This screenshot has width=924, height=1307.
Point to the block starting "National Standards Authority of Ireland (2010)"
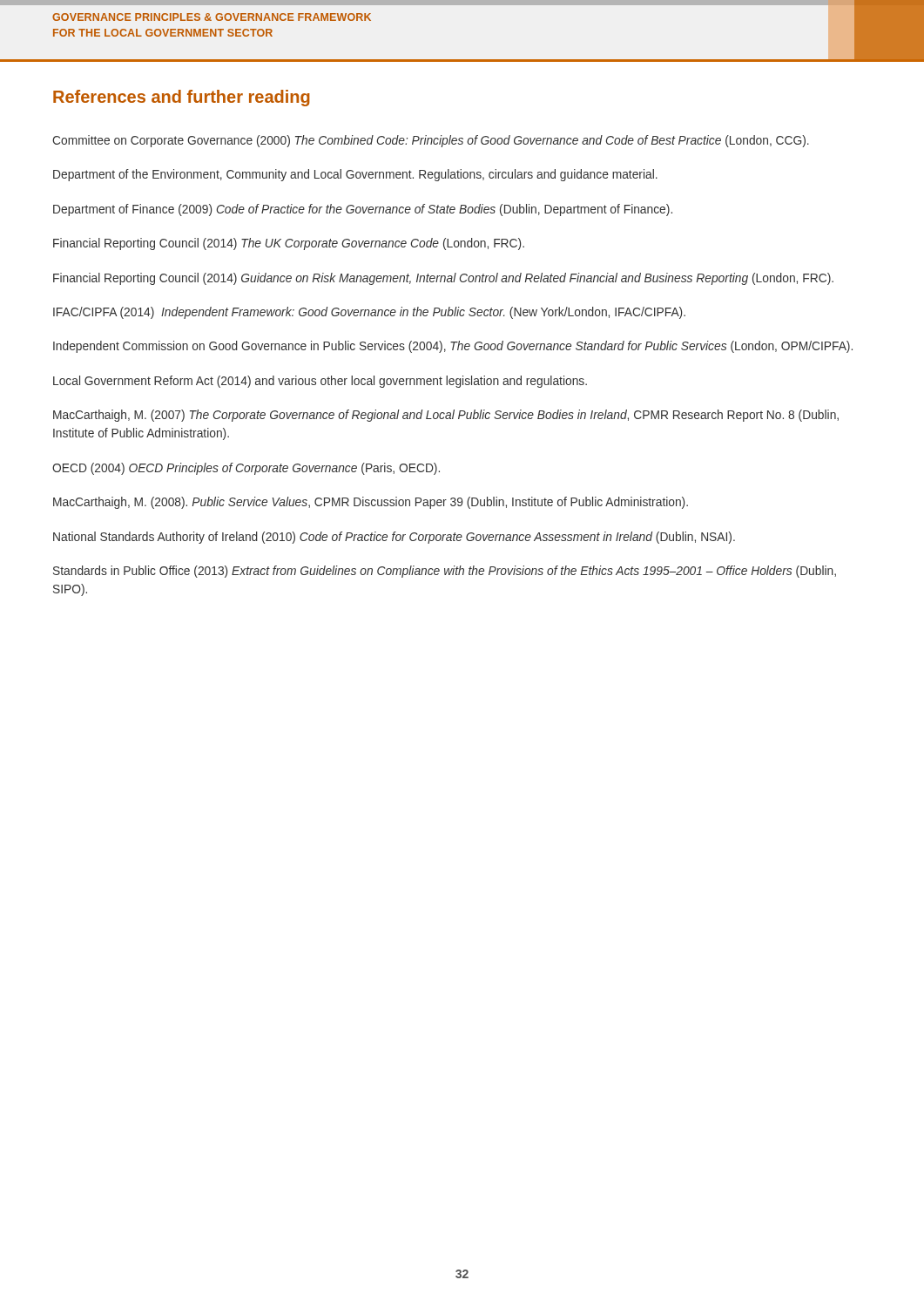394,537
